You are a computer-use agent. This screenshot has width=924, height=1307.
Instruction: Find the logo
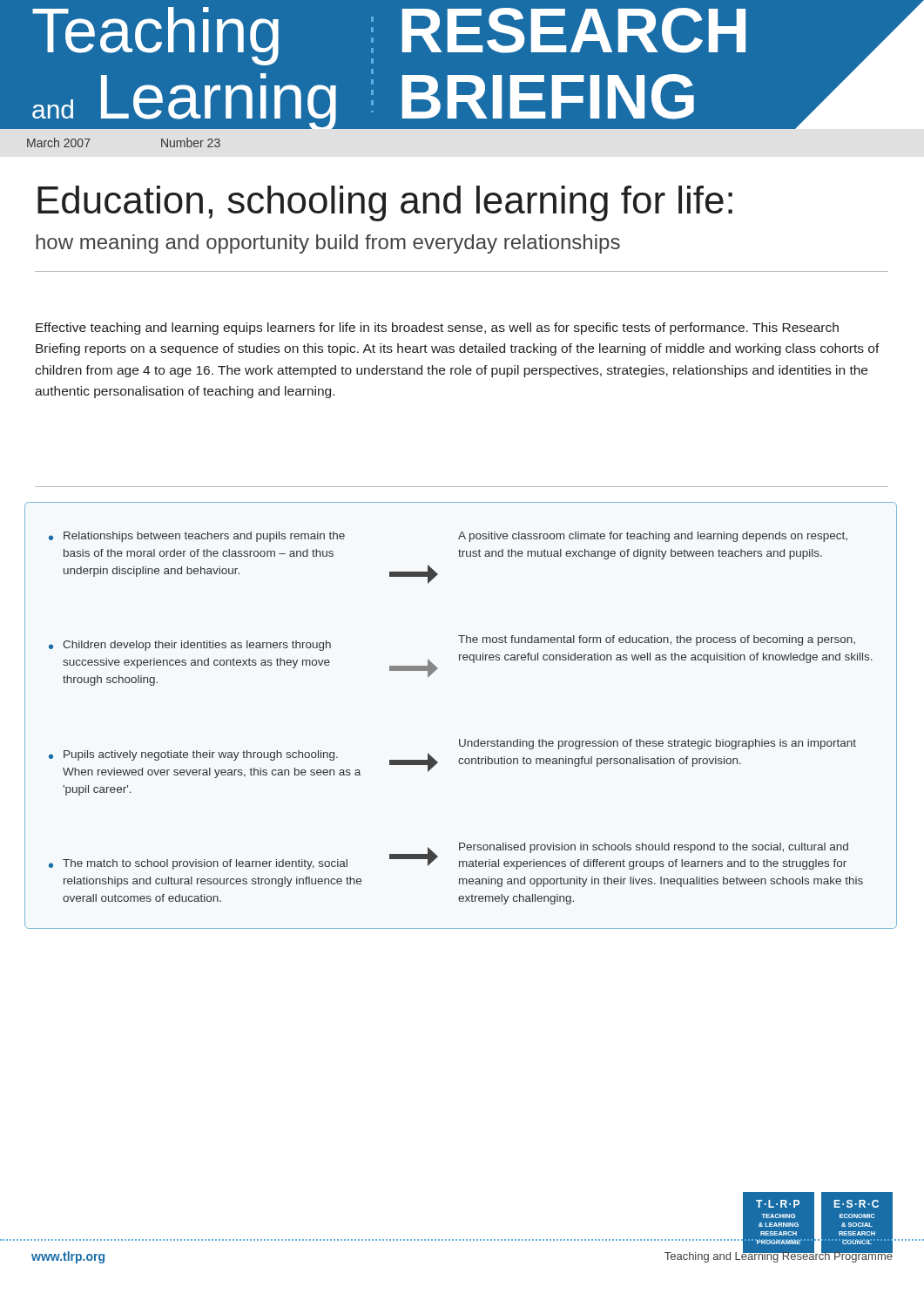coord(818,1222)
